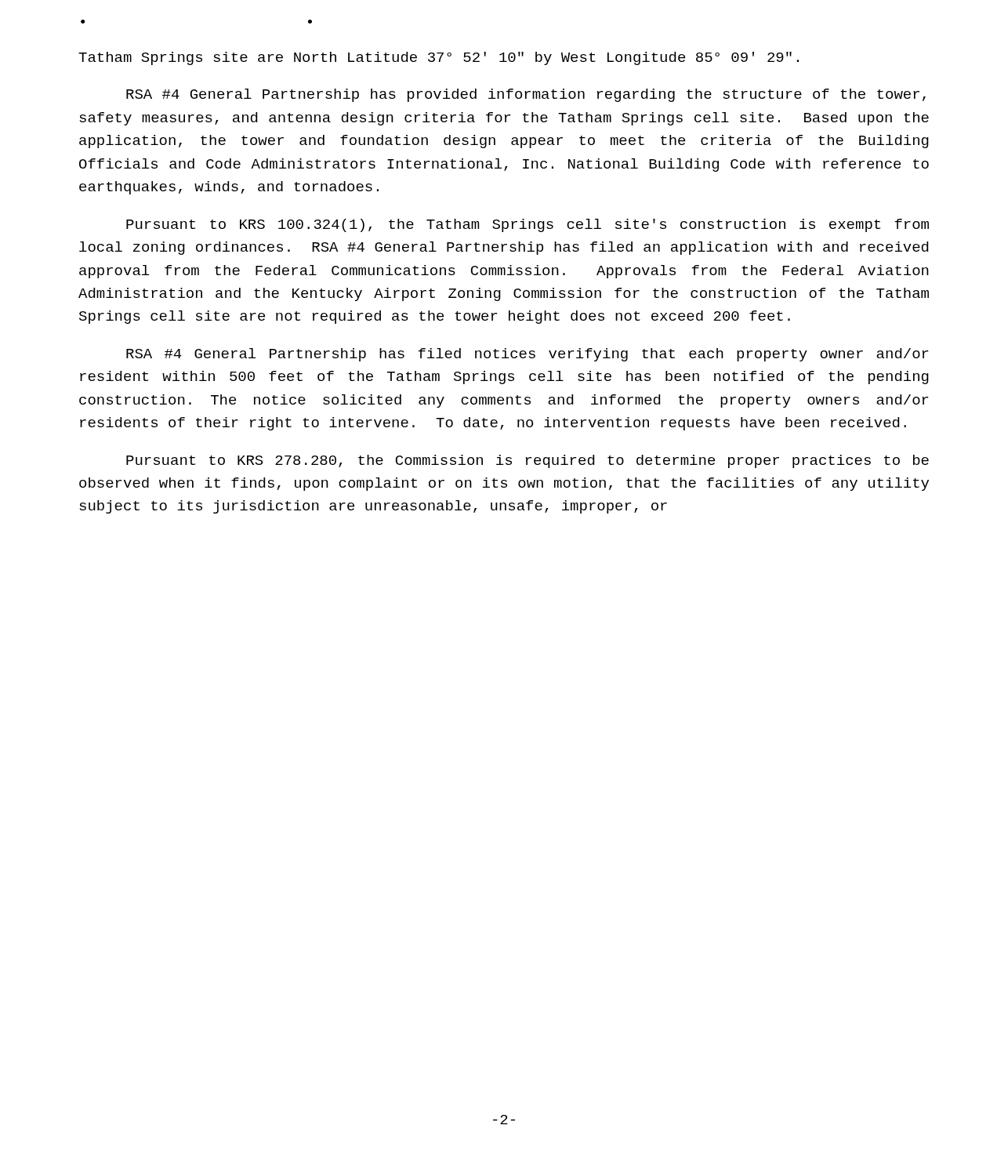Find the block on this page that starts "Pursuant to KRS 278.280,"

coord(504,484)
